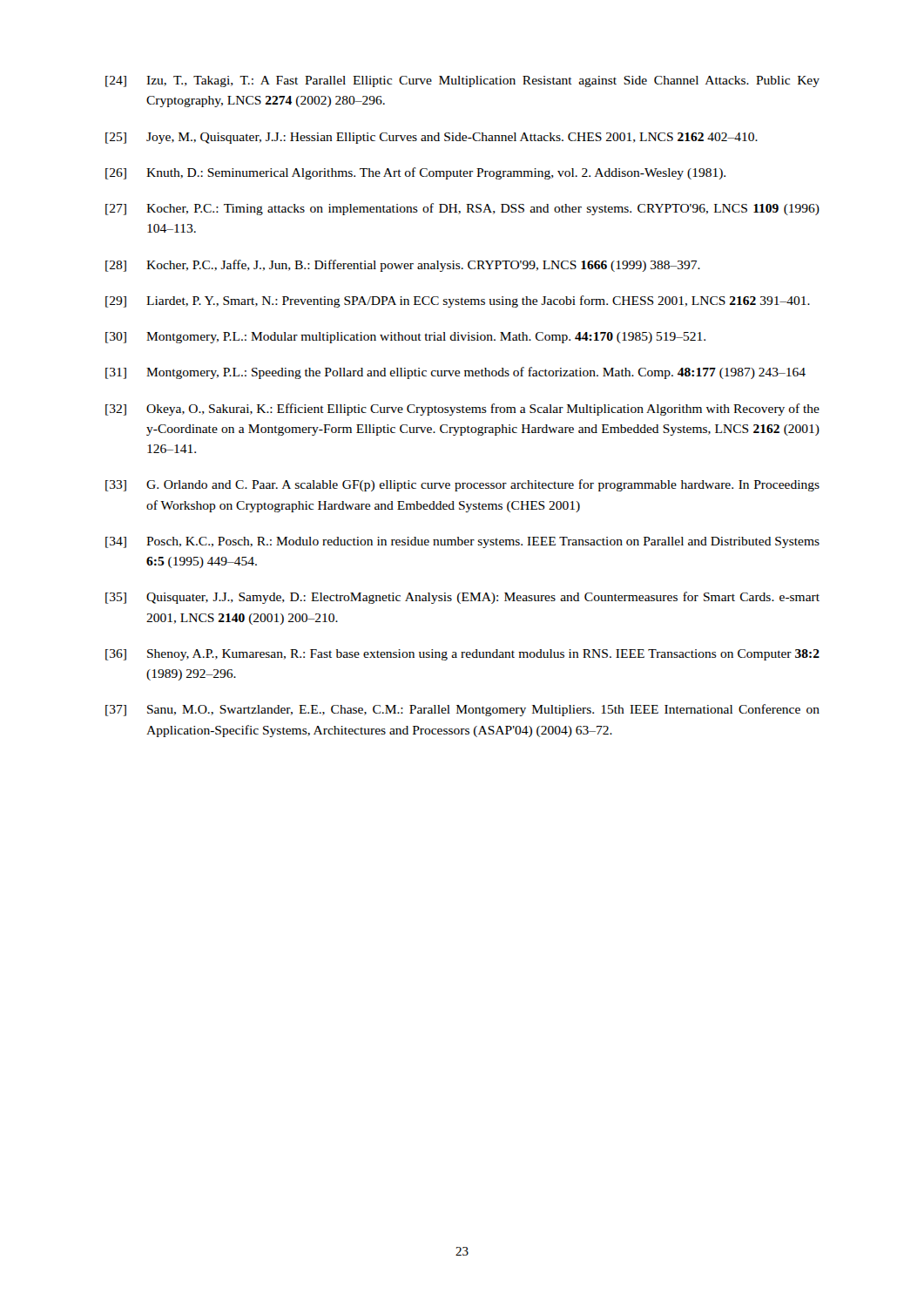Click on the list item that reads "[33] G. Orlando"
The image size is (924, 1307).
[x=462, y=494]
